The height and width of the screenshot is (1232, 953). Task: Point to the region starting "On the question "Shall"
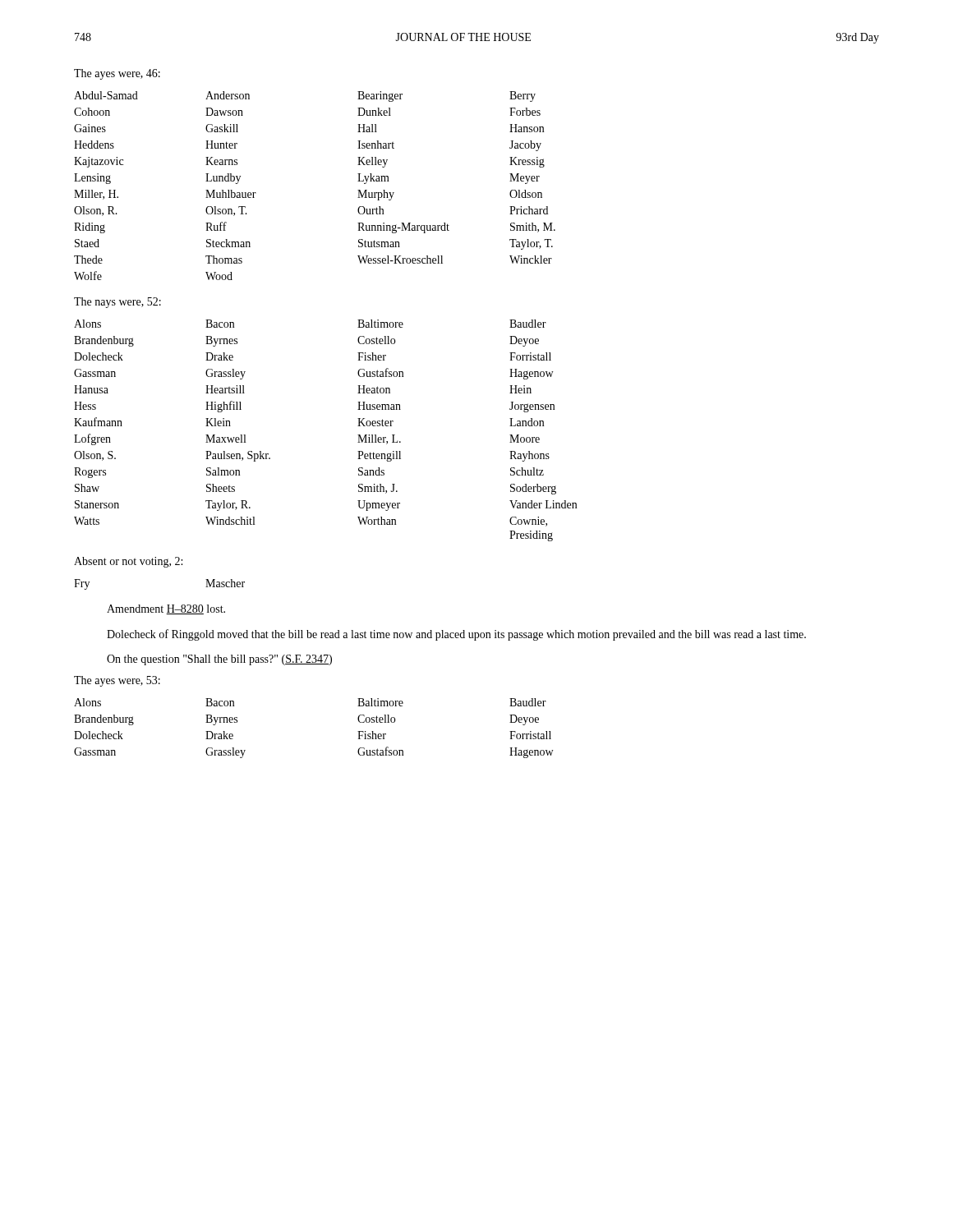click(x=220, y=659)
